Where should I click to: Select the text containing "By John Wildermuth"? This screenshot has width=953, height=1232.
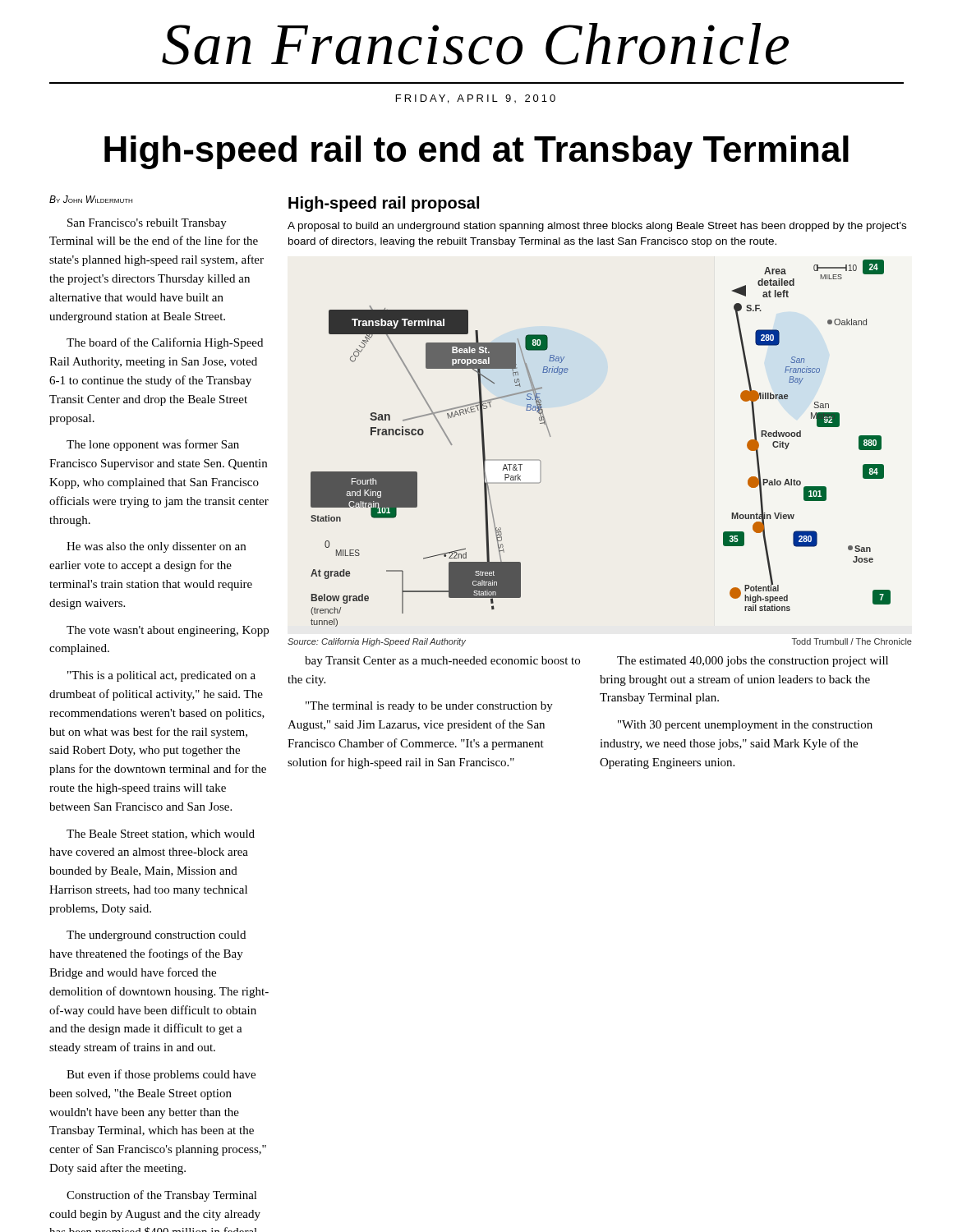(x=91, y=199)
